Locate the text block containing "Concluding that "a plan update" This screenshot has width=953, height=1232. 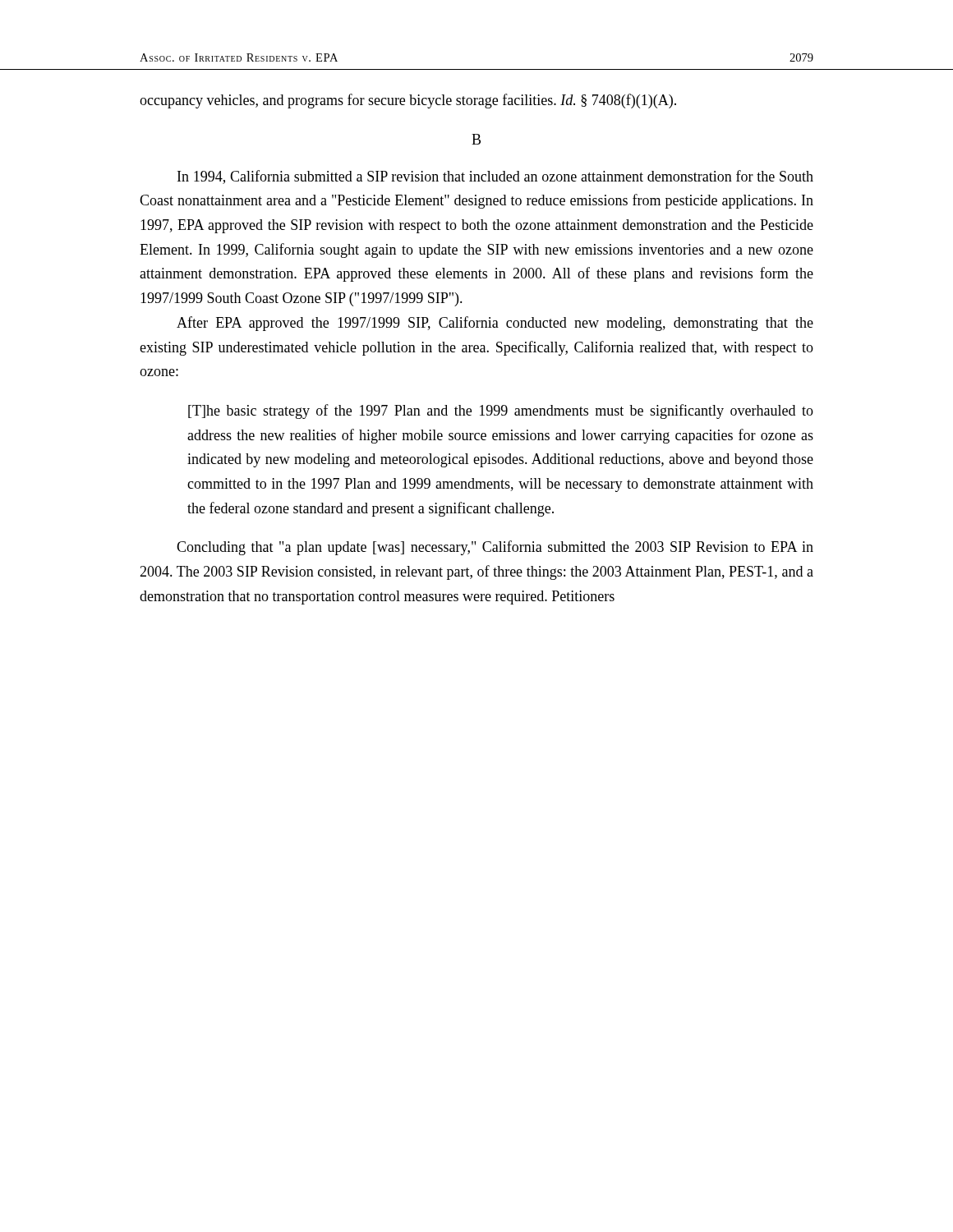(x=476, y=572)
